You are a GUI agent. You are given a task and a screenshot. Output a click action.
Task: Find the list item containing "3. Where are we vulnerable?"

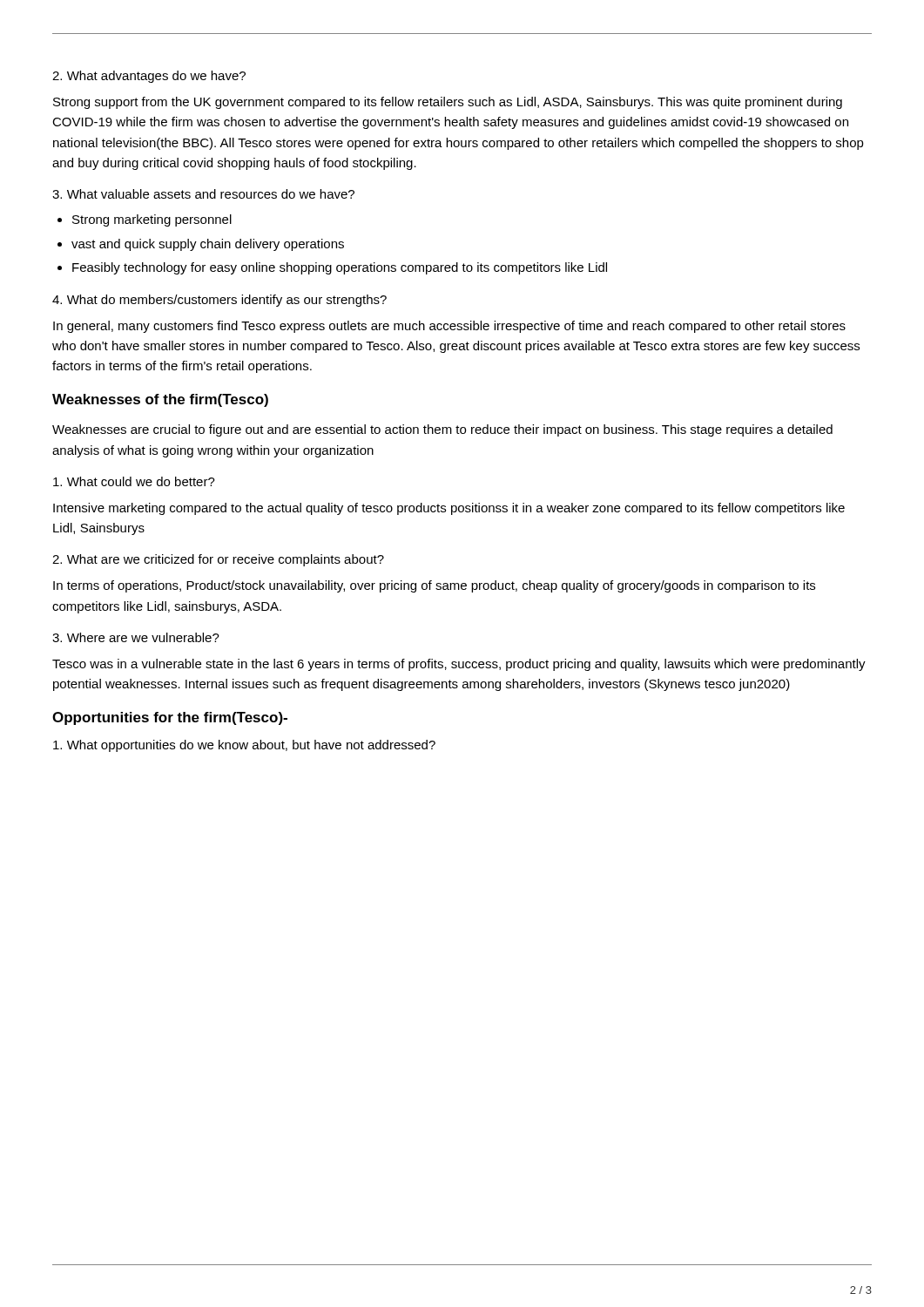coord(136,637)
